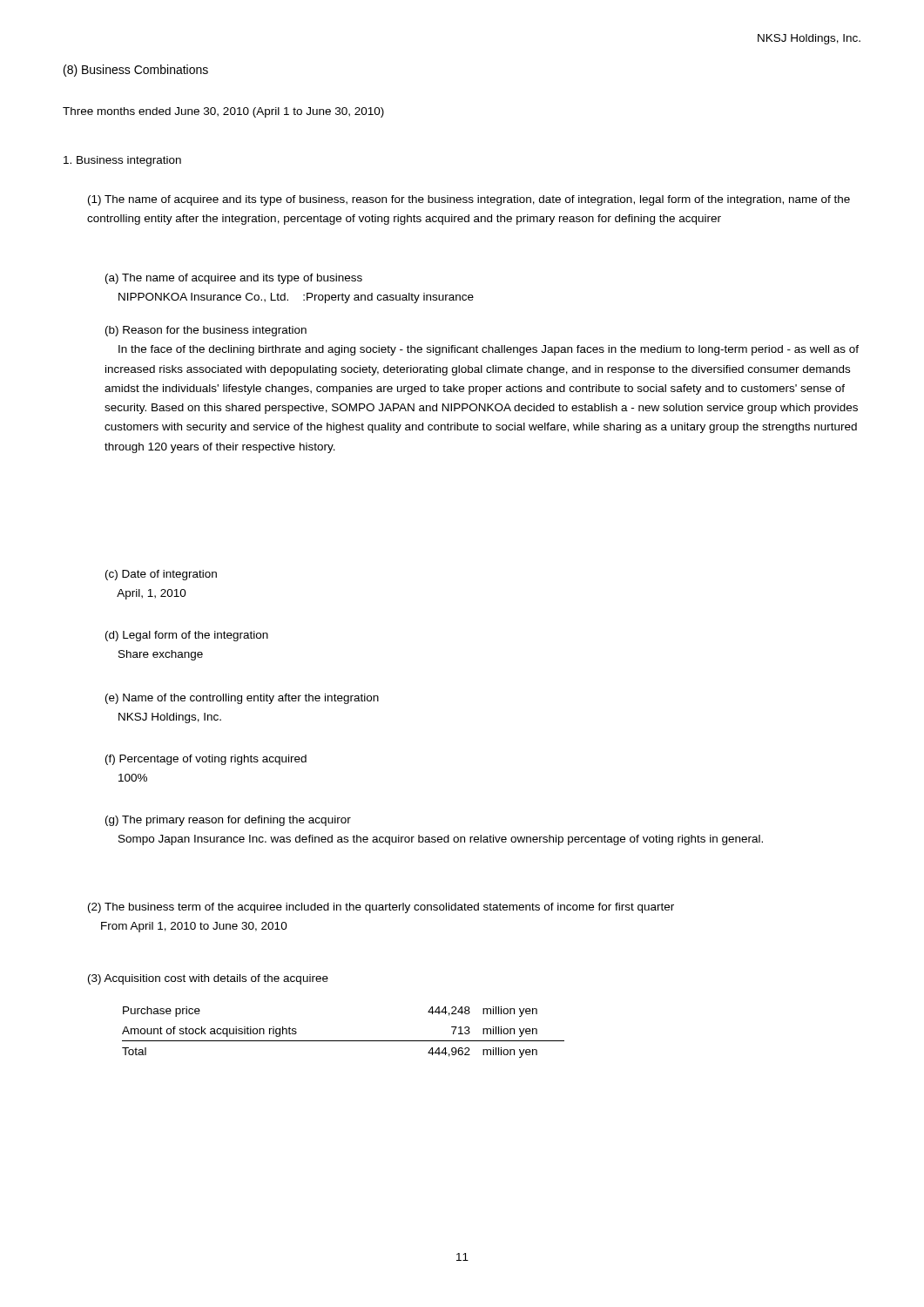Locate the table with the text "million yen"
Viewport: 924px width, 1307px height.
coord(343,1031)
